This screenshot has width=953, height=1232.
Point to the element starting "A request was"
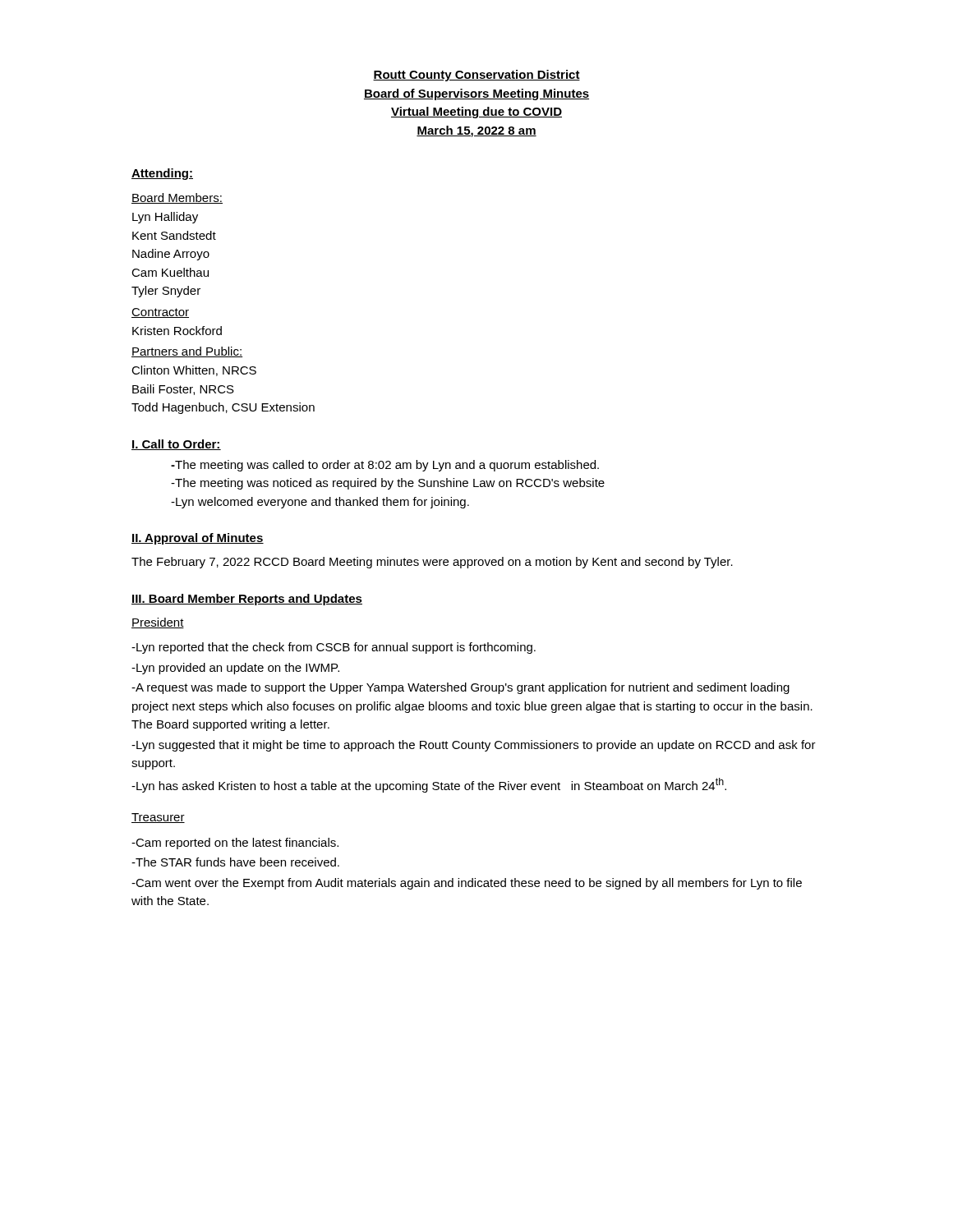coord(472,706)
